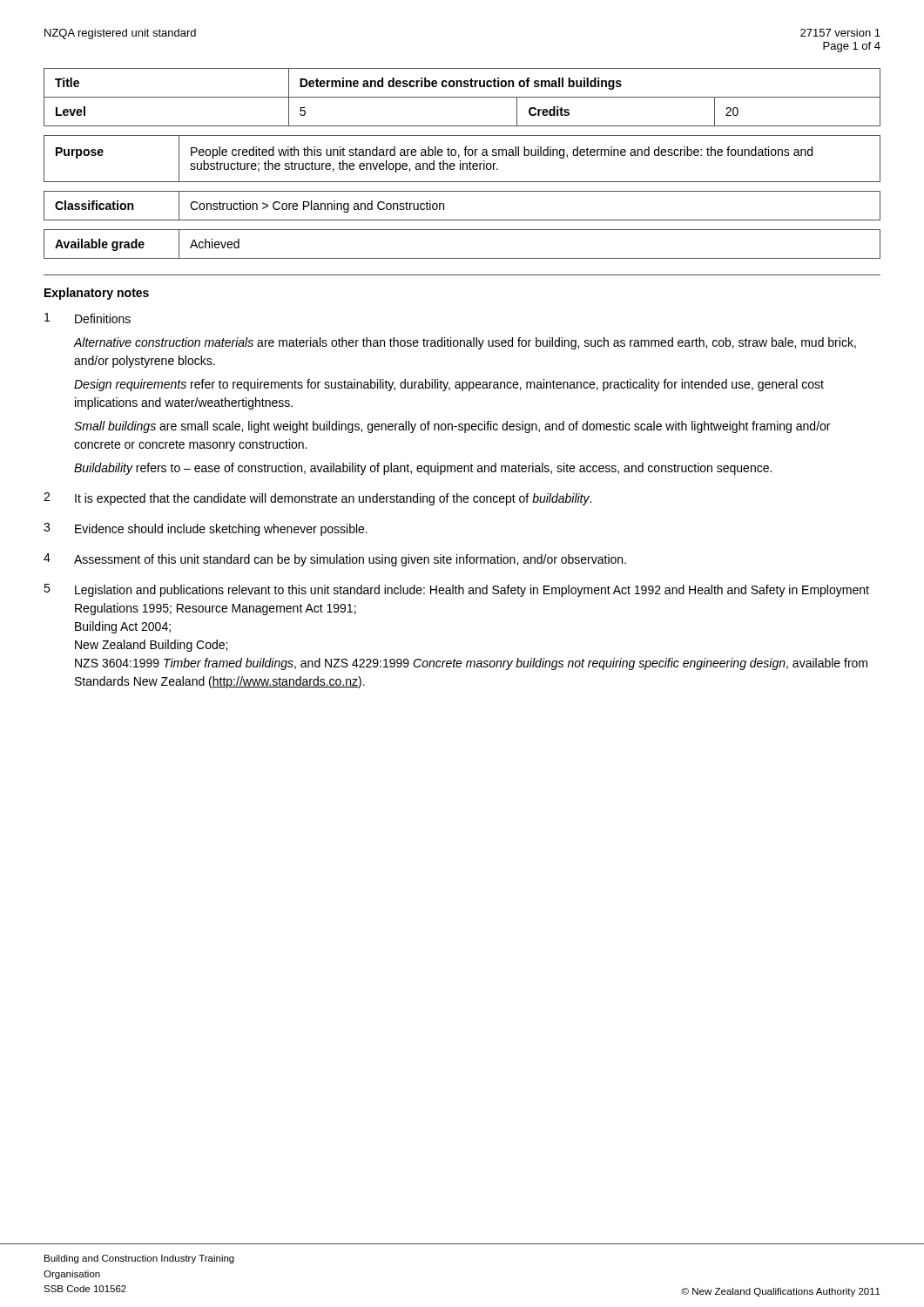Select the list item with the text "4 Assessment of this unit standard"
This screenshot has width=924, height=1307.
462,560
